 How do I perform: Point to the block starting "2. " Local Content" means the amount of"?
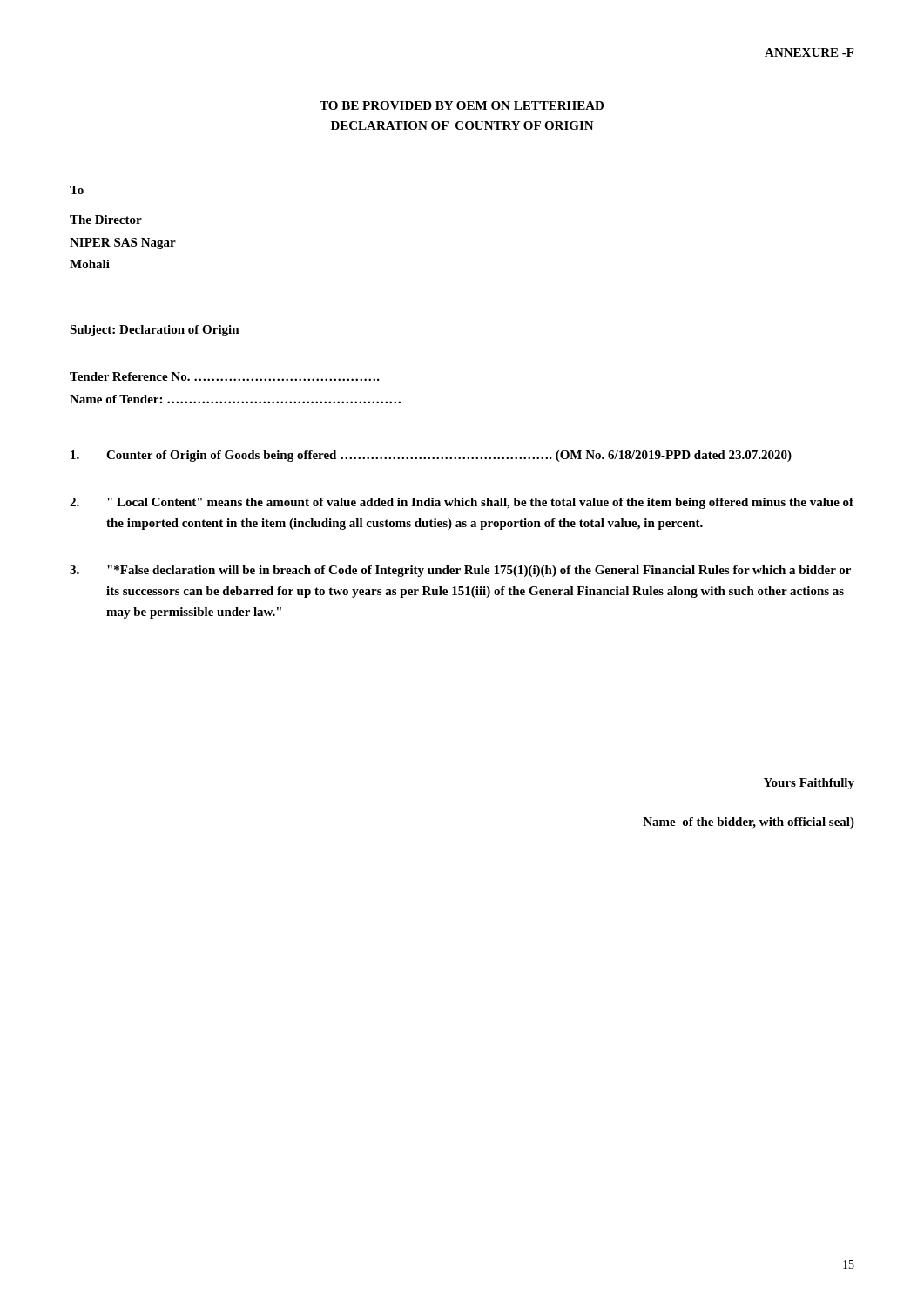[x=462, y=512]
